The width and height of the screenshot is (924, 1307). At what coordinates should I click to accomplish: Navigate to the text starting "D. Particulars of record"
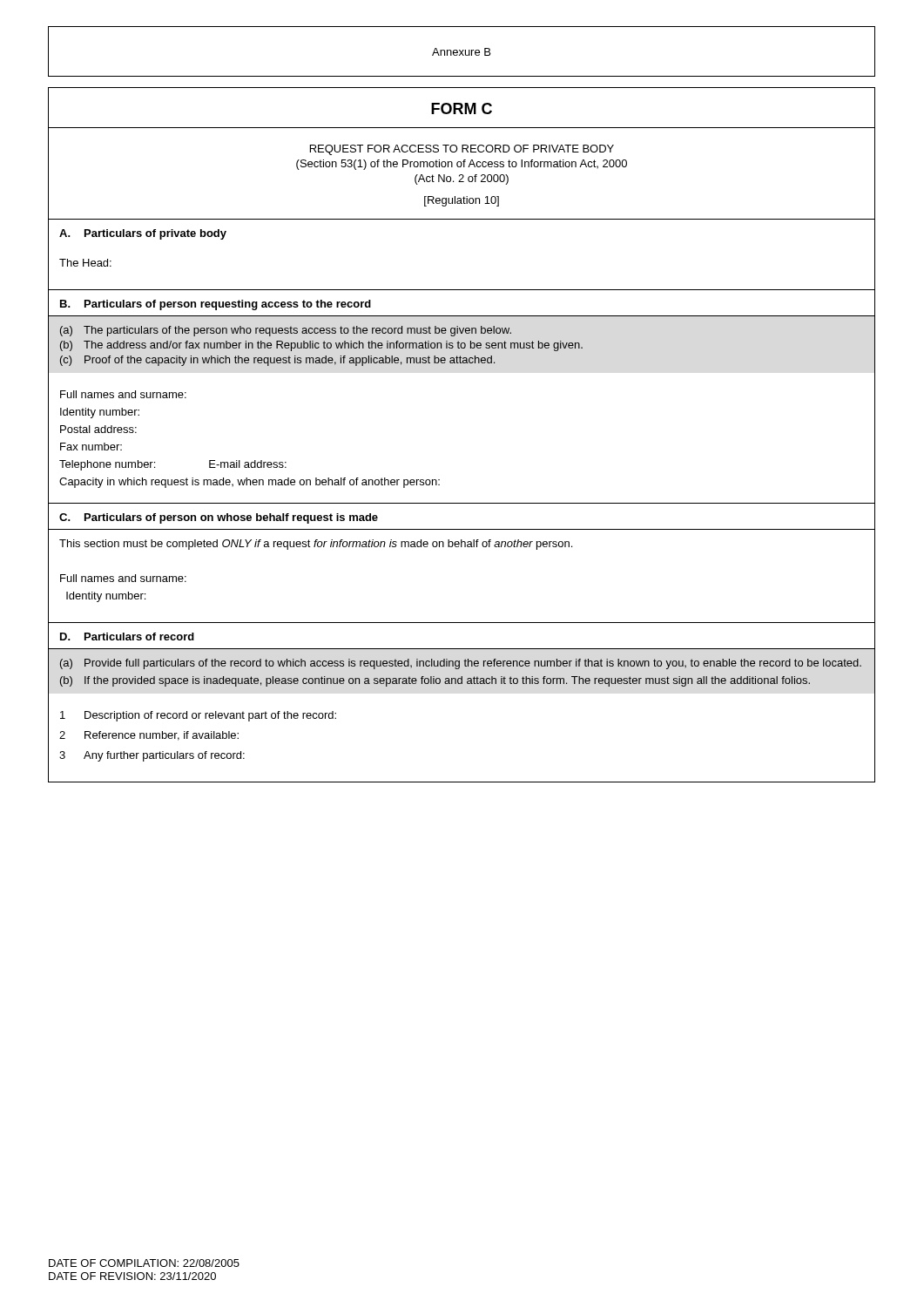click(127, 637)
